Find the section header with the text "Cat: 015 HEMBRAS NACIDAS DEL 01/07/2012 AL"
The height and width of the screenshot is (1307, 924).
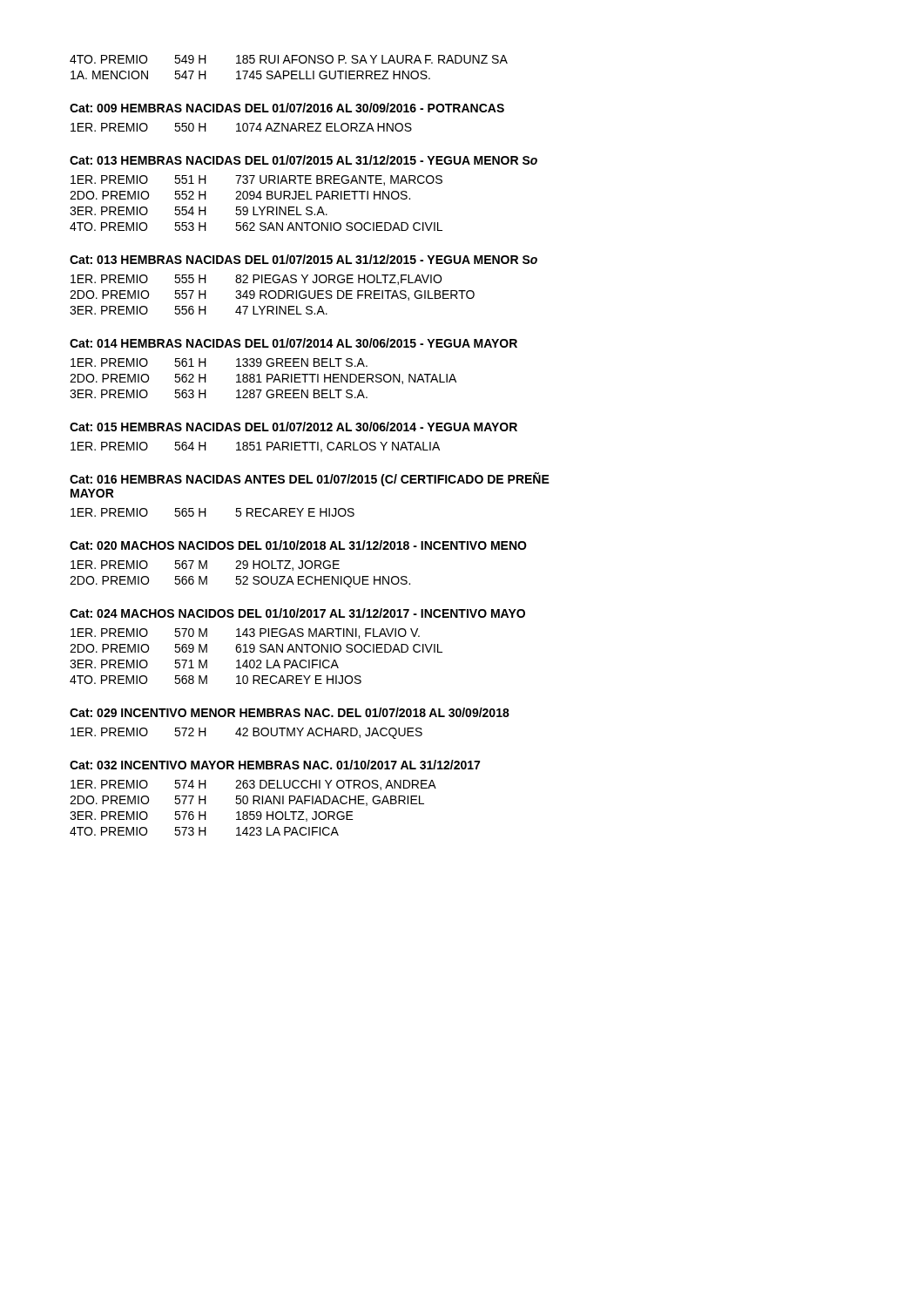pyautogui.click(x=294, y=427)
